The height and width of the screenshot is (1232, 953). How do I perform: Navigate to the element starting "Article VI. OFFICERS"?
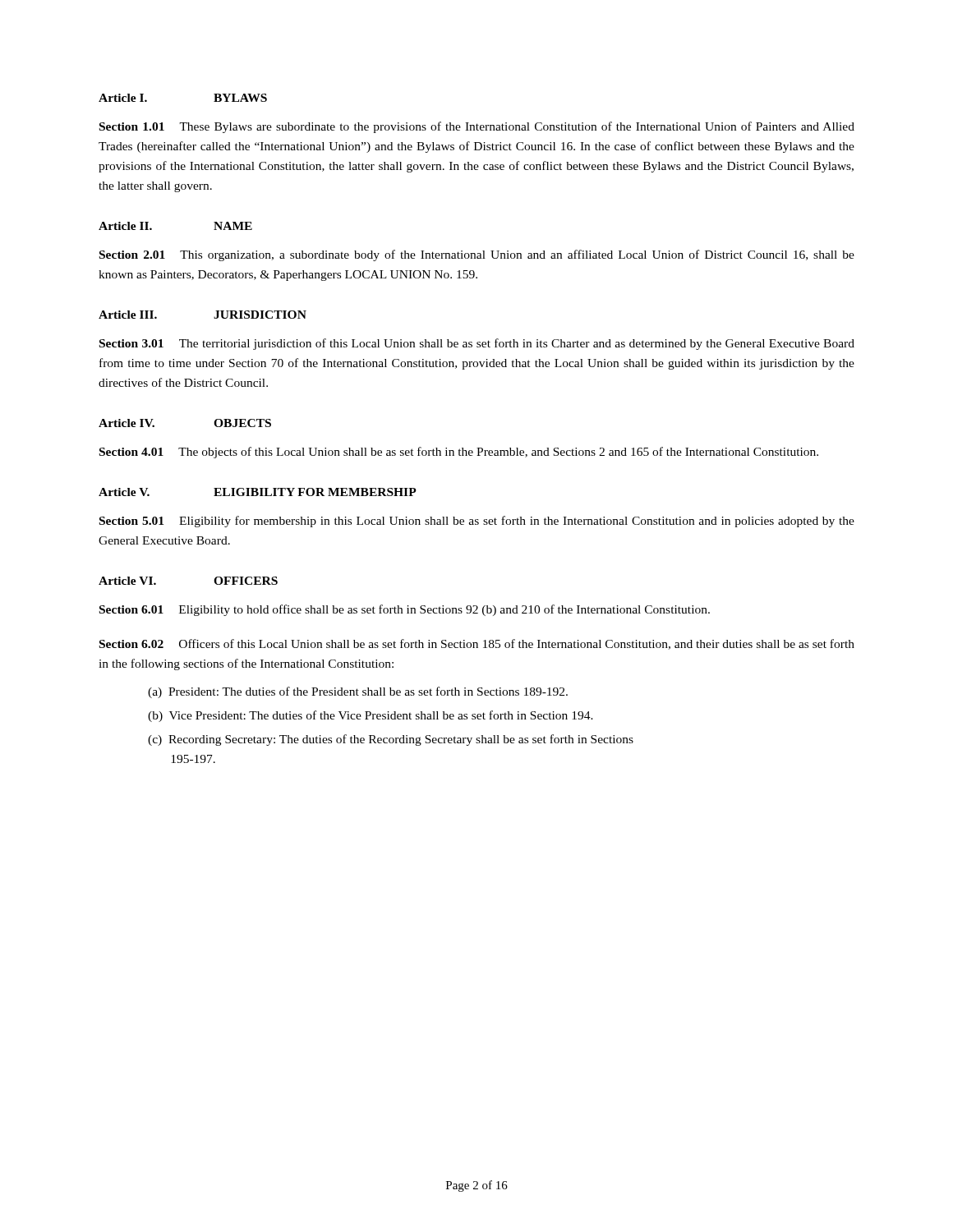click(x=124, y=580)
